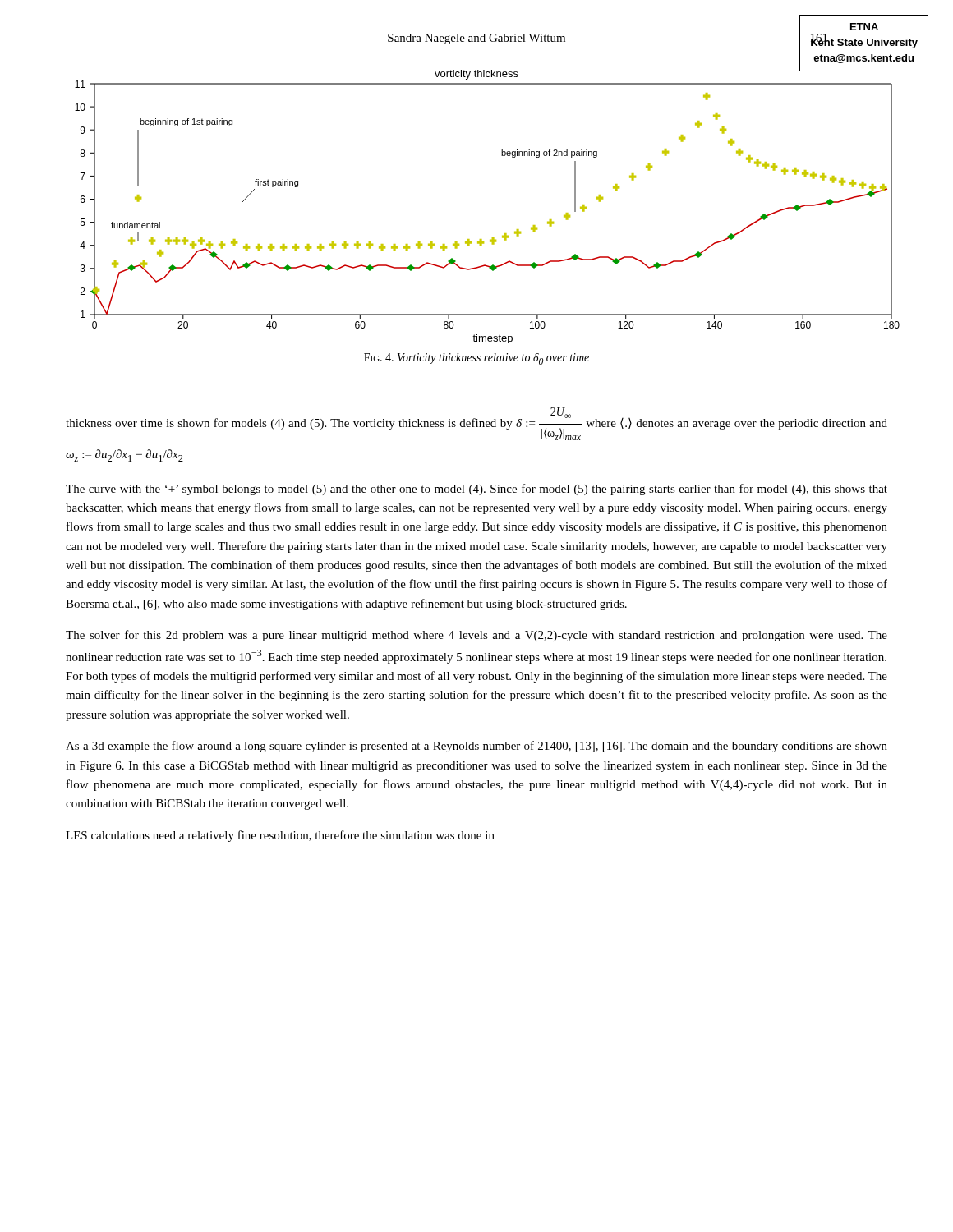This screenshot has width=953, height=1232.
Task: Find the text block starting "Sandra Naegele and Gabriel Wittum"
Action: (x=476, y=38)
